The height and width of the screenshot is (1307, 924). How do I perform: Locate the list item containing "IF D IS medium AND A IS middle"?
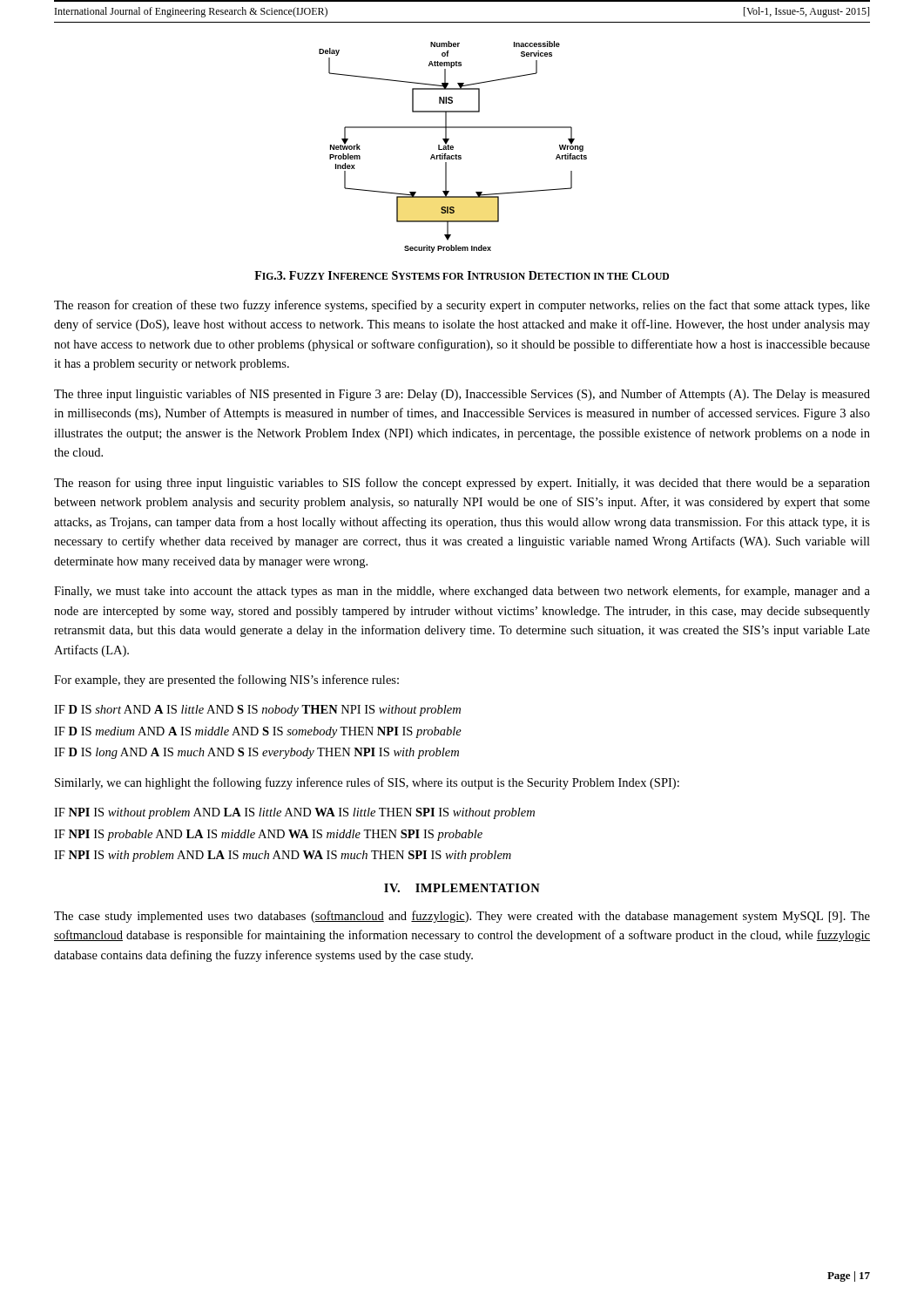[x=258, y=731]
